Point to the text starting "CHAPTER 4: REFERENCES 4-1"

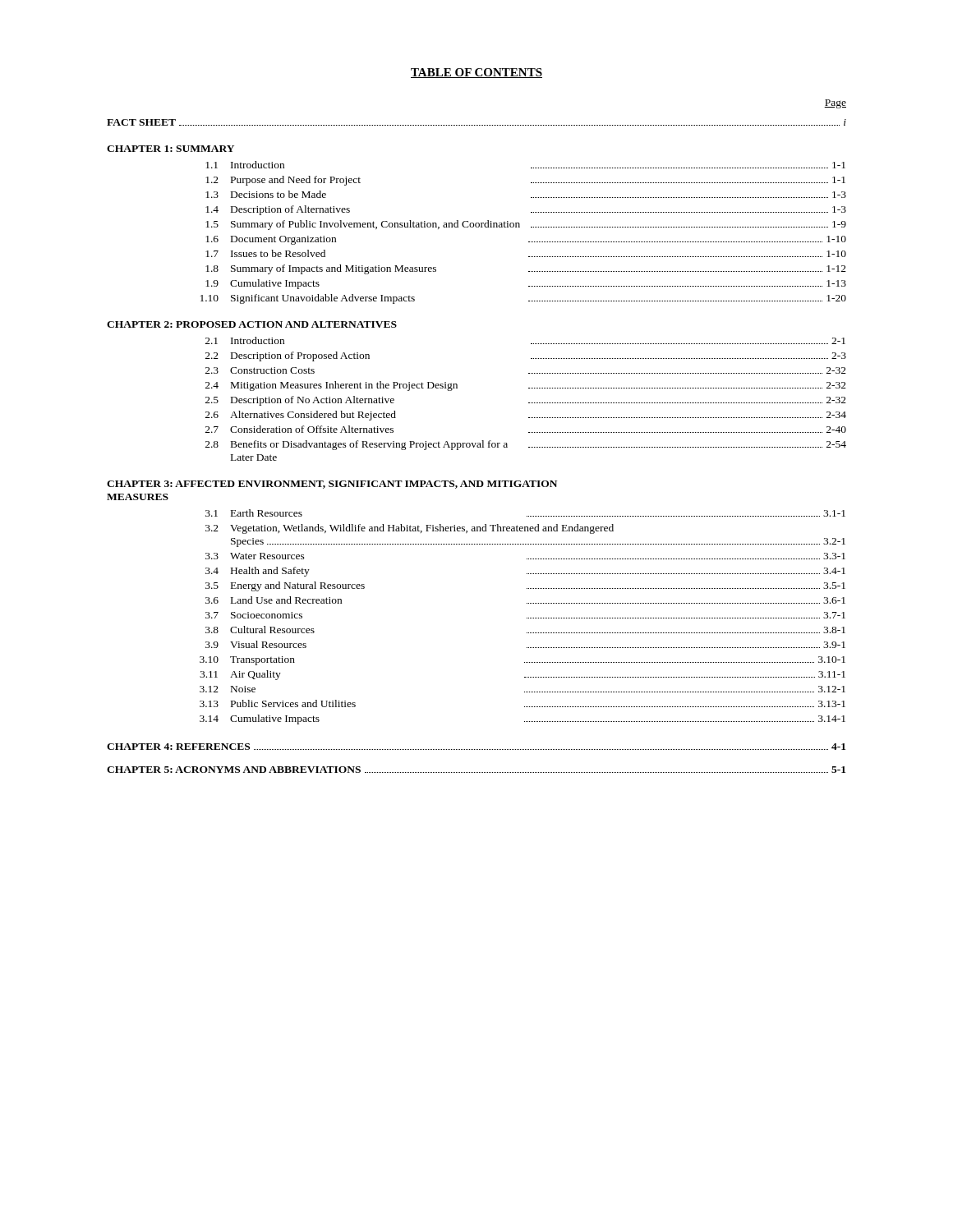coord(476,747)
